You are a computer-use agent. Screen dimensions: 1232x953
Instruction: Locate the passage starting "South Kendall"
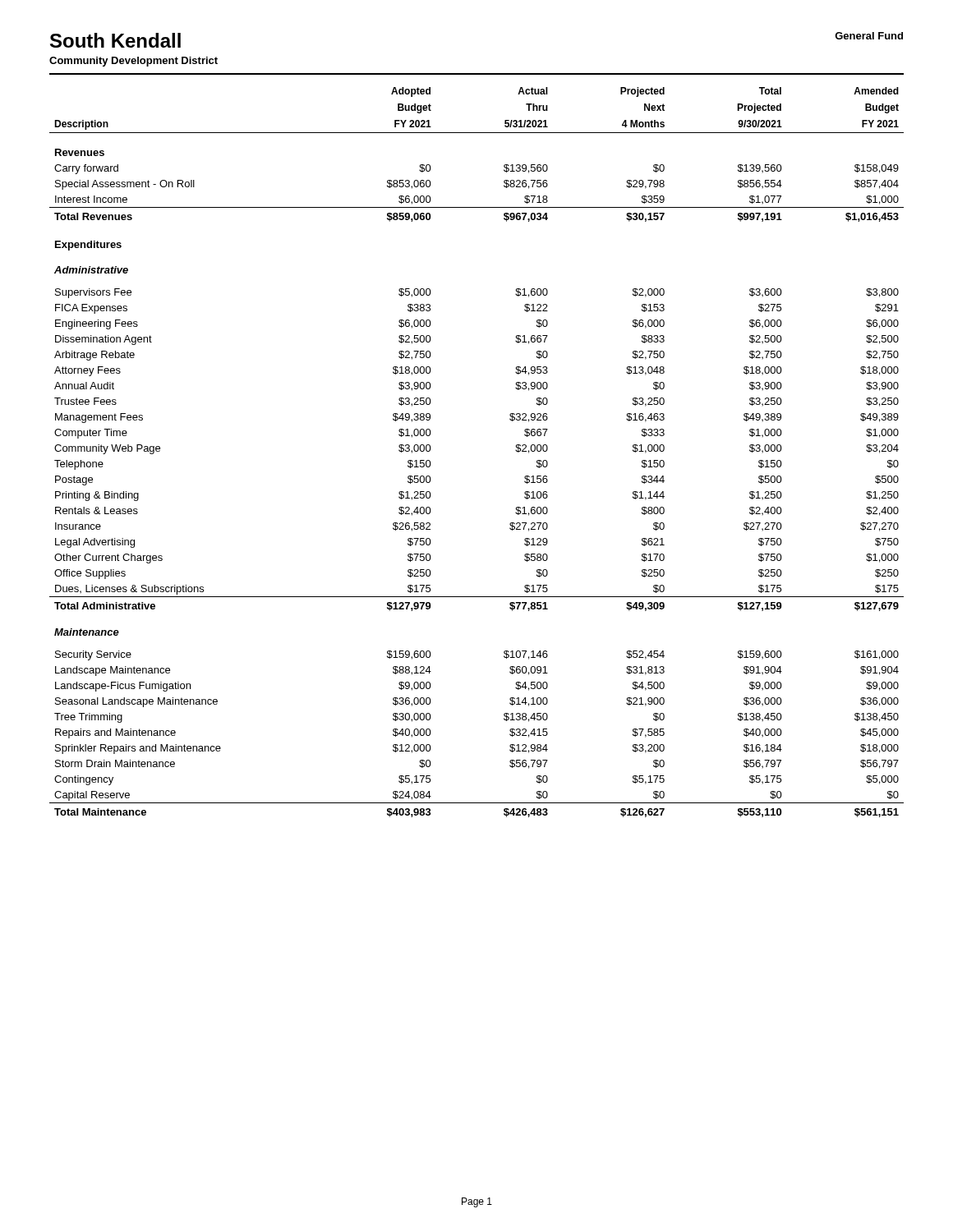[x=116, y=41]
